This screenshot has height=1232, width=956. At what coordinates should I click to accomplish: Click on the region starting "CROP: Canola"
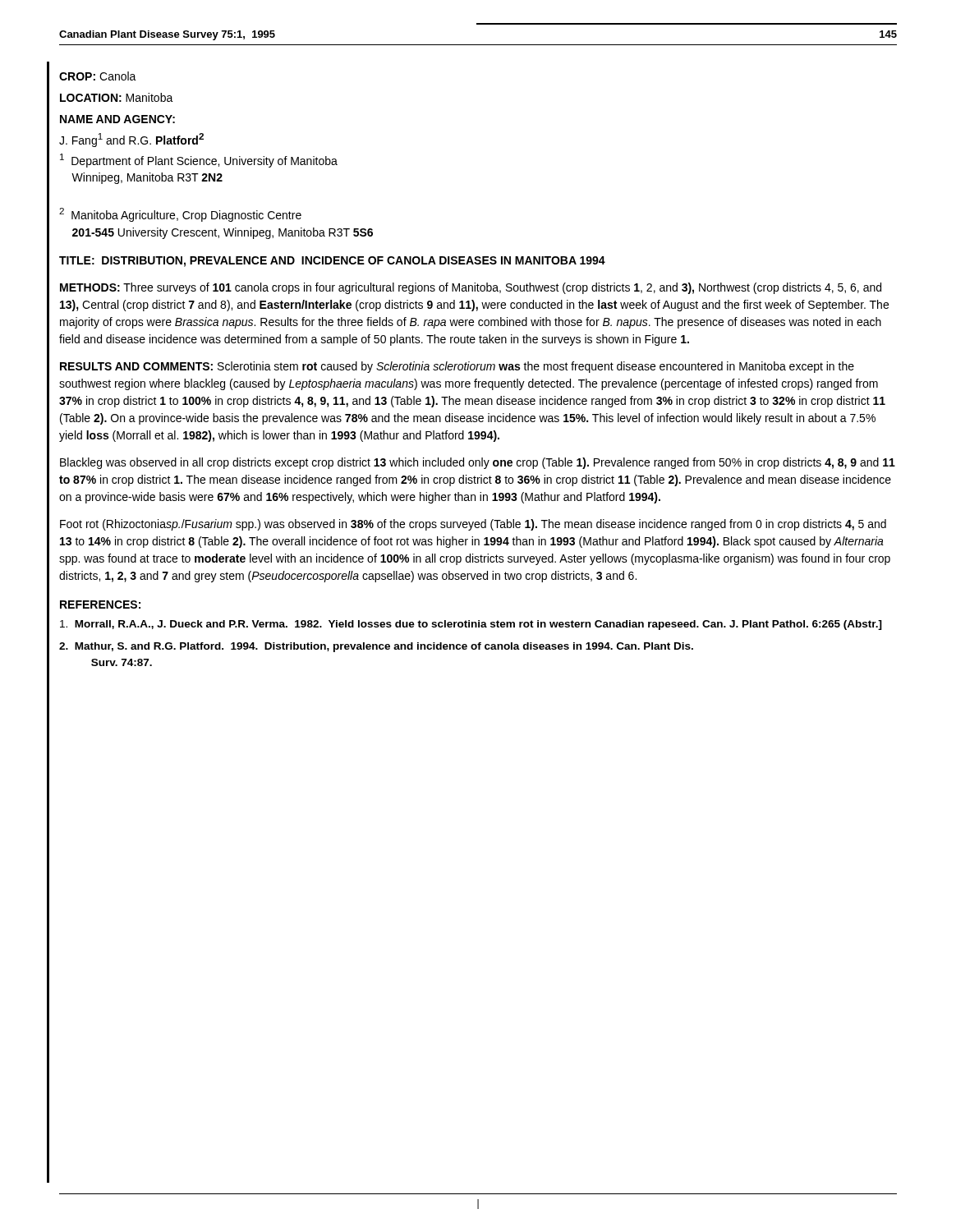98,76
